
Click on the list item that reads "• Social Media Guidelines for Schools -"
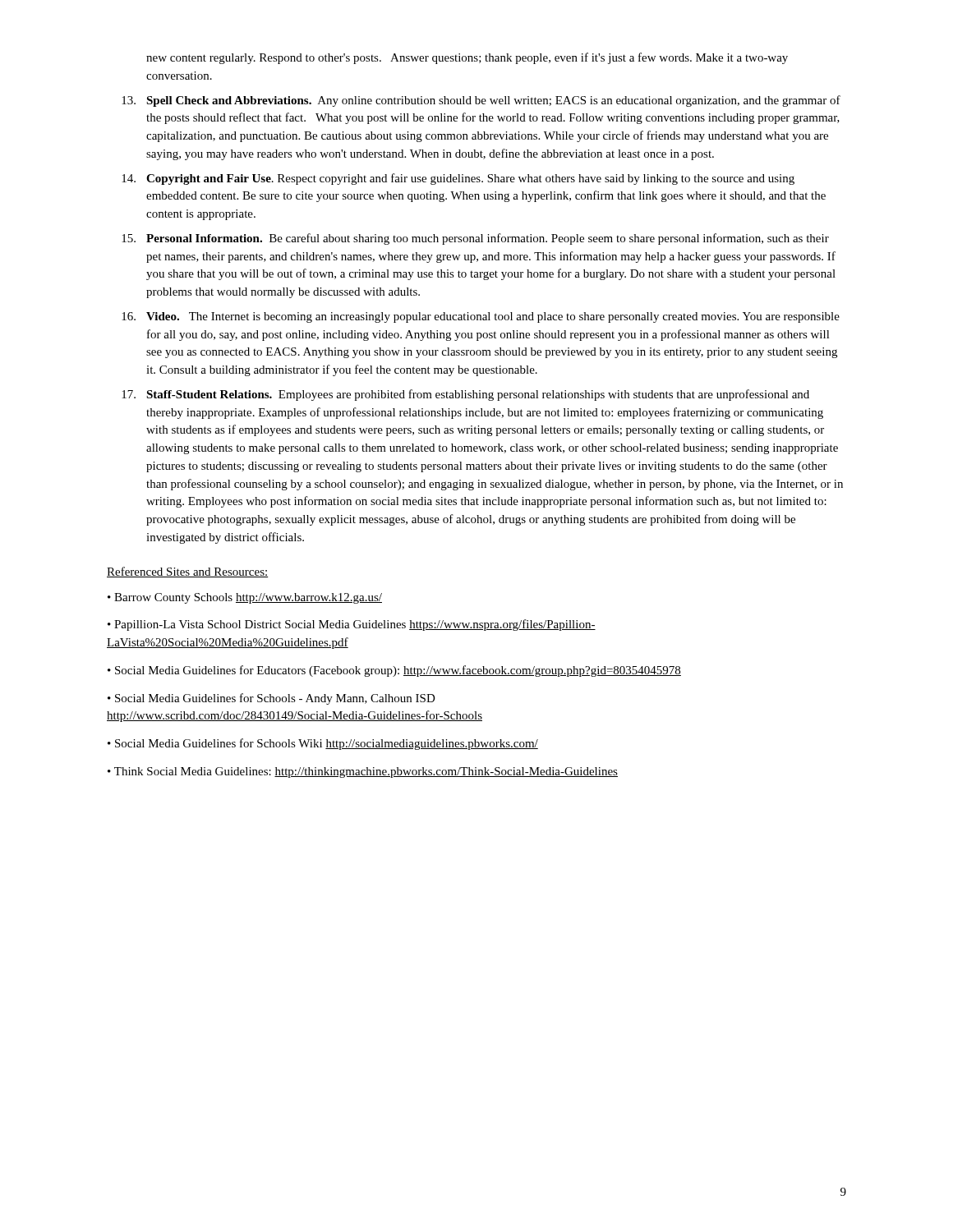(x=295, y=707)
